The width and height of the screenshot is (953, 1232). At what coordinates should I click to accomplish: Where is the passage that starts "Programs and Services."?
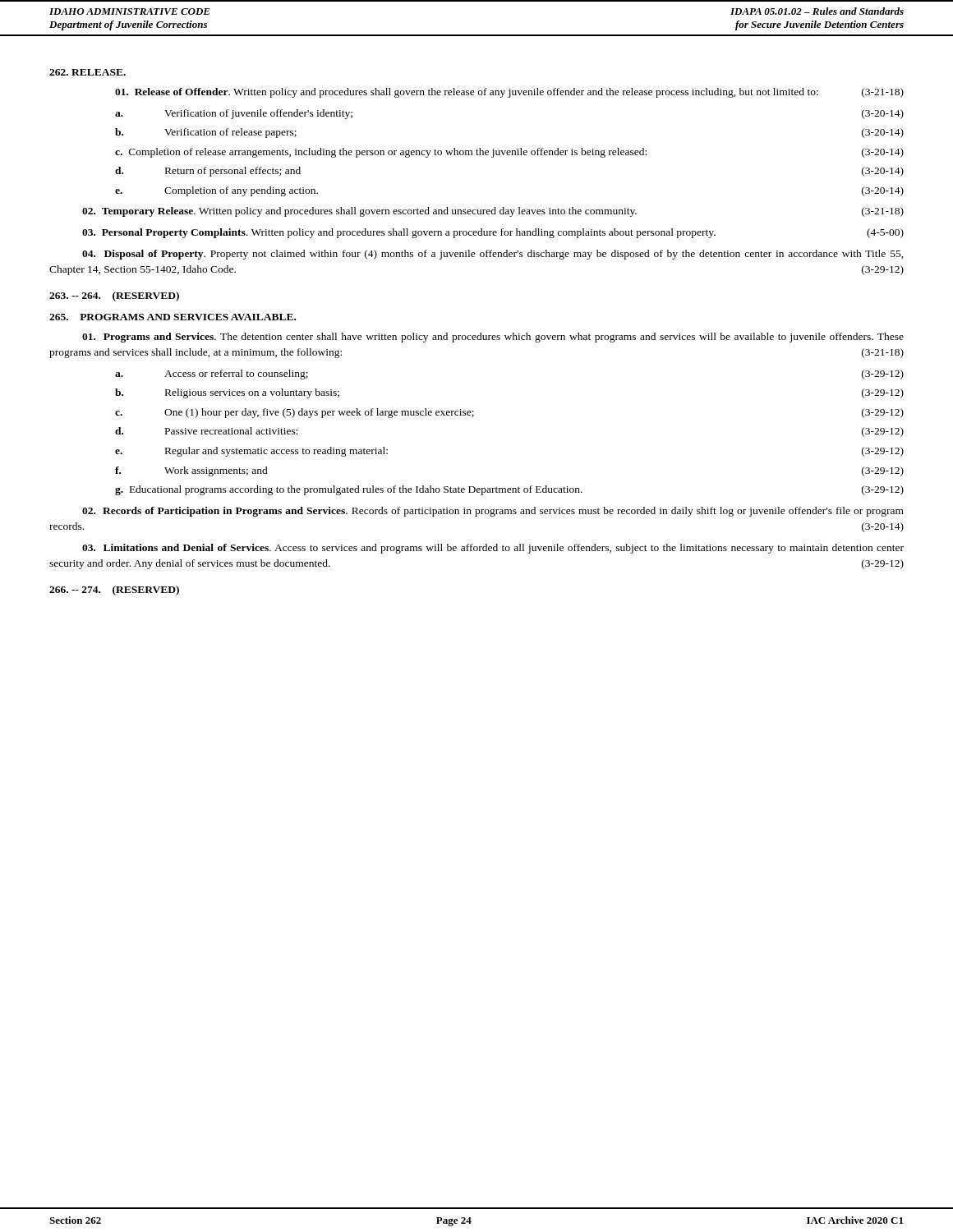(476, 345)
